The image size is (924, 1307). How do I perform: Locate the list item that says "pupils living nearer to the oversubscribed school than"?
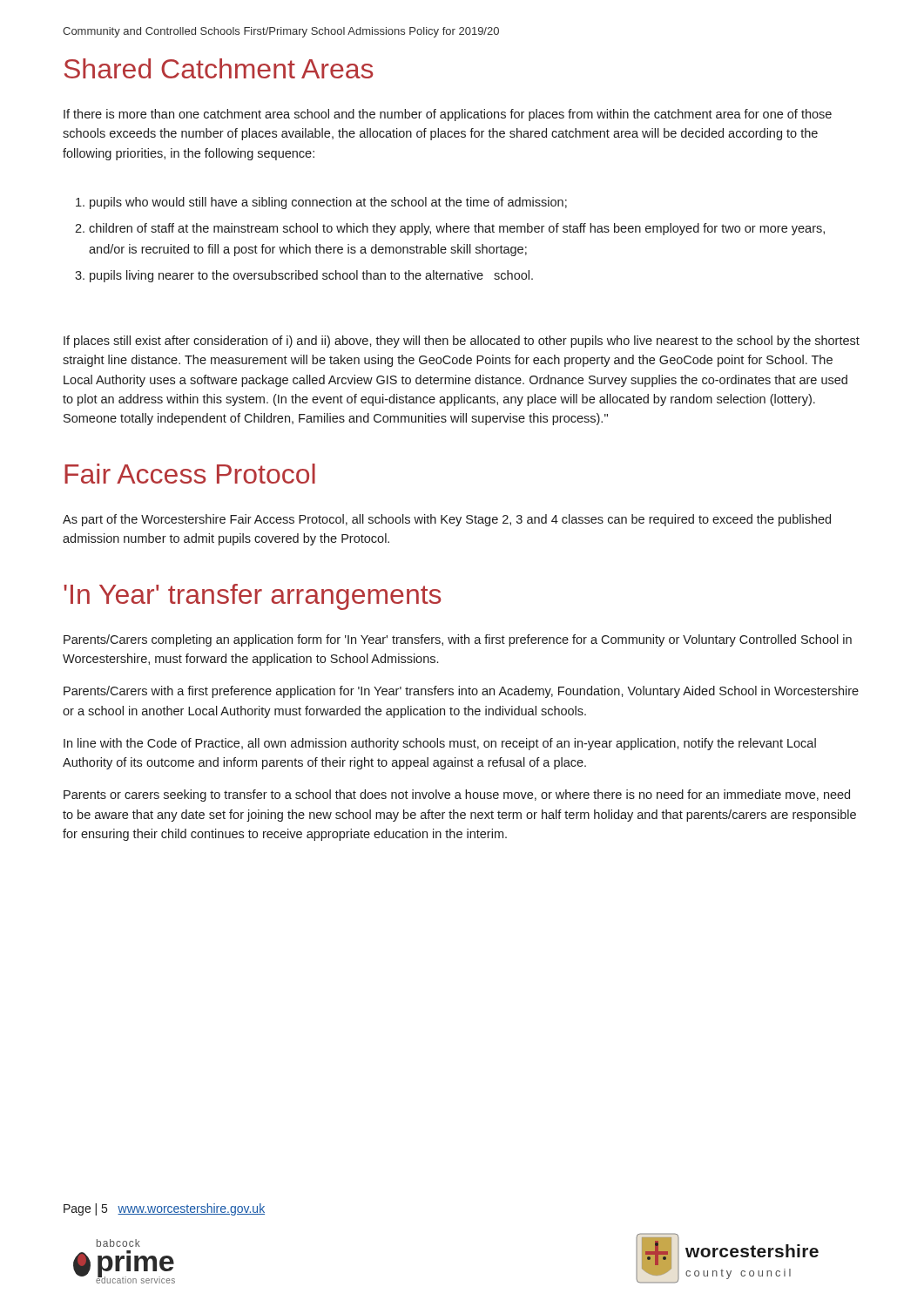click(462, 276)
